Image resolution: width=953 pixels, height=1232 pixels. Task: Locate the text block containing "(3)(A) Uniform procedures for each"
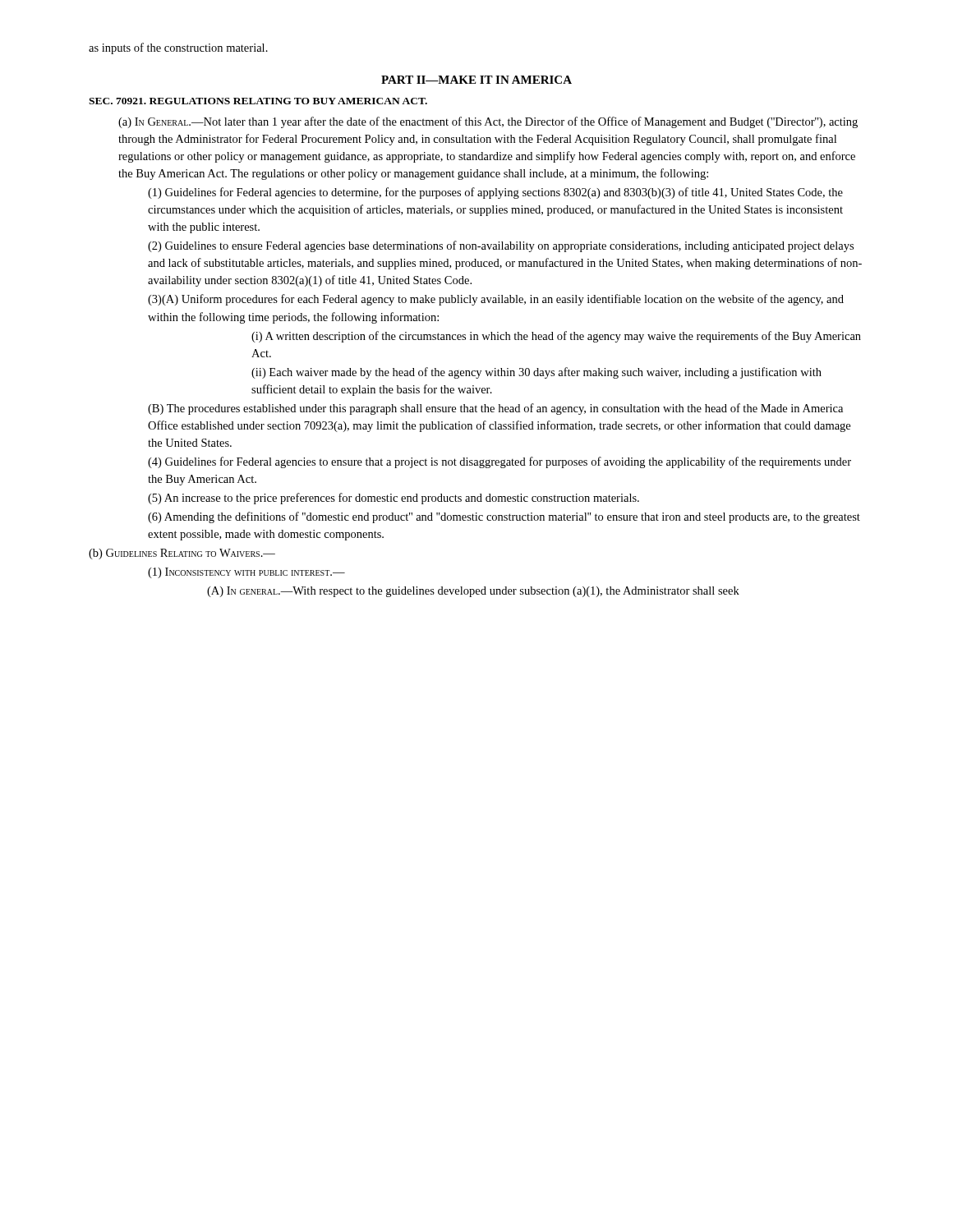[x=506, y=308]
